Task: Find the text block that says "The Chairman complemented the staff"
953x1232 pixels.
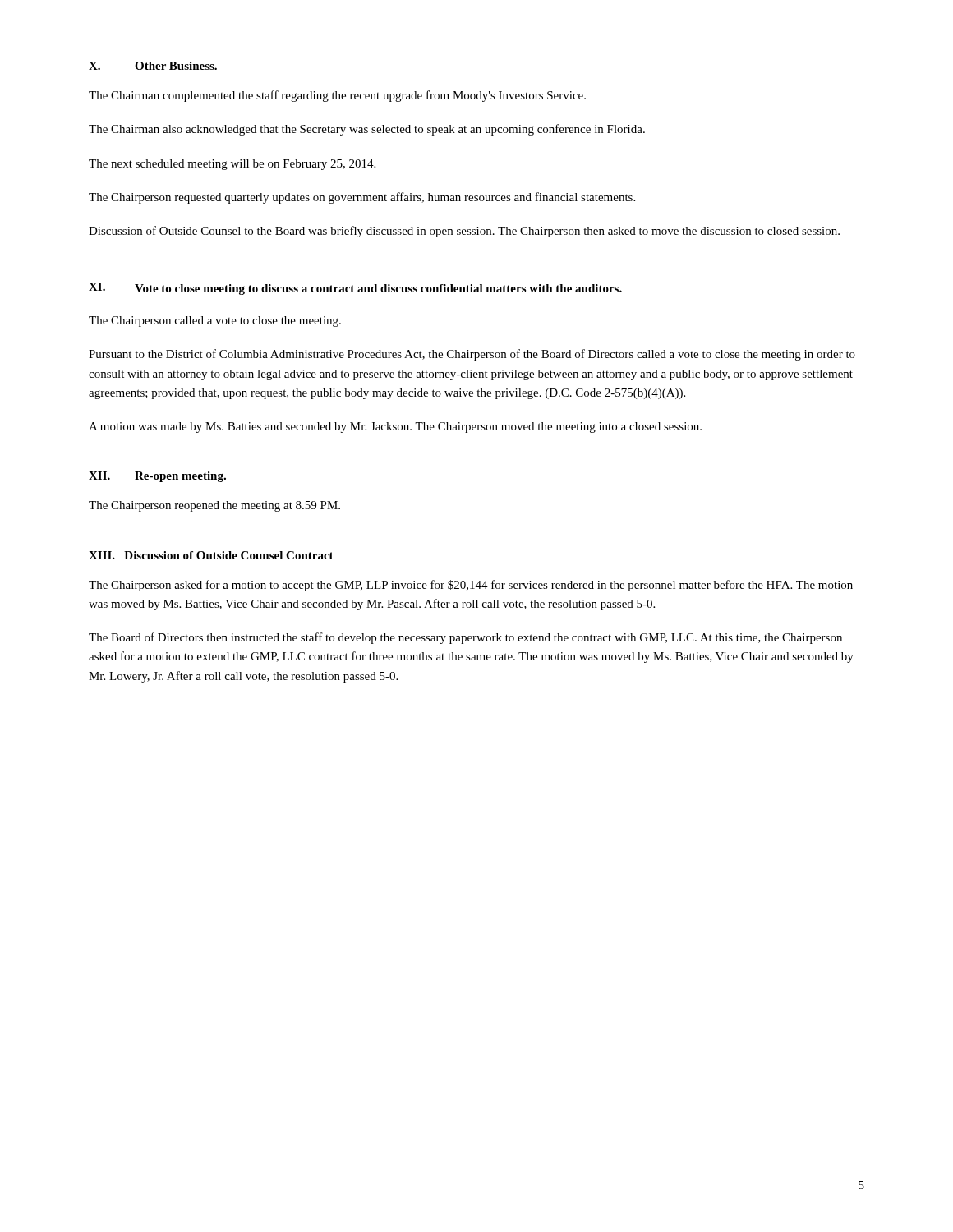Action: point(338,95)
